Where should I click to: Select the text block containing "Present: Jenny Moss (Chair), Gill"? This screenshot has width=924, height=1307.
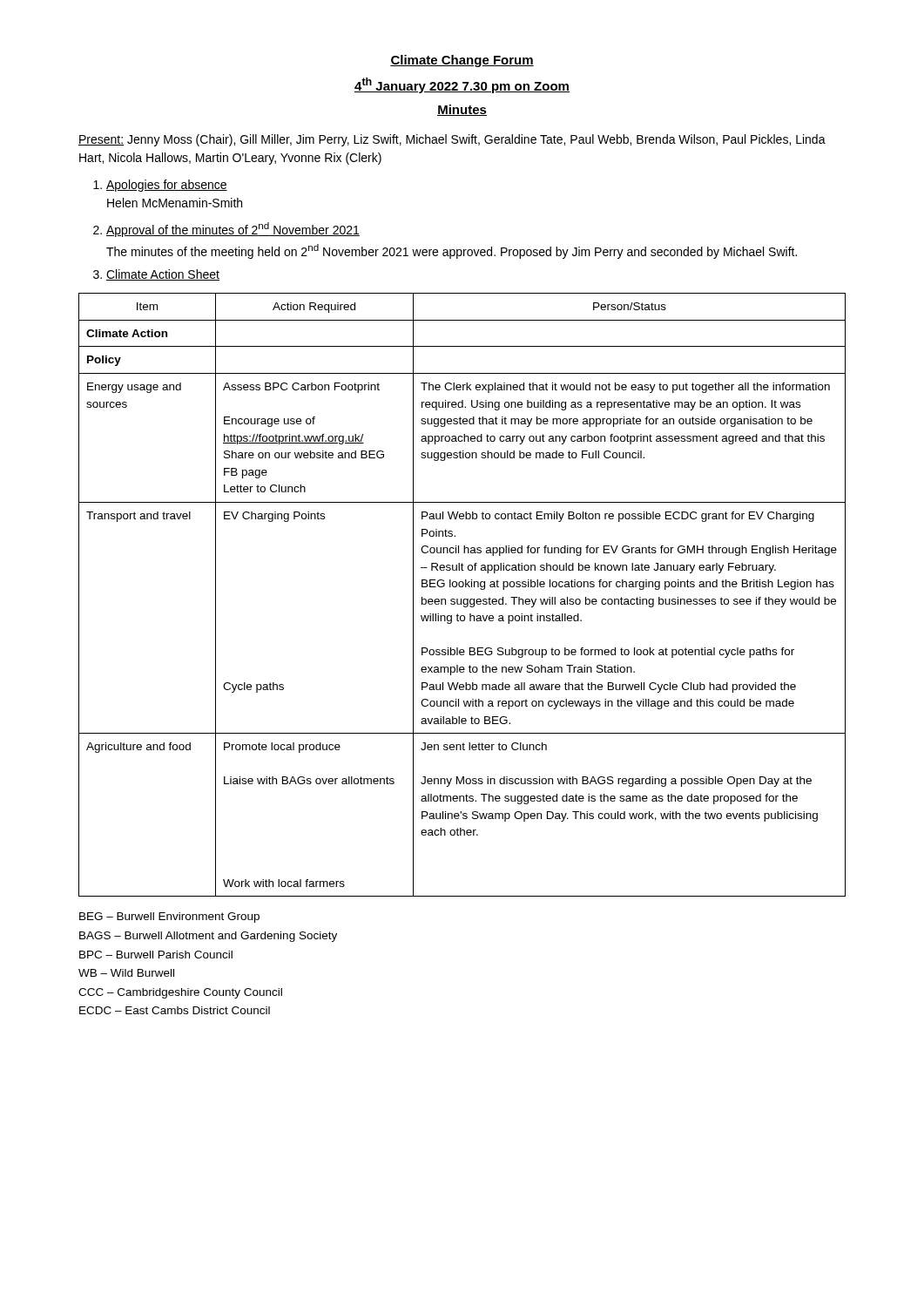point(452,149)
